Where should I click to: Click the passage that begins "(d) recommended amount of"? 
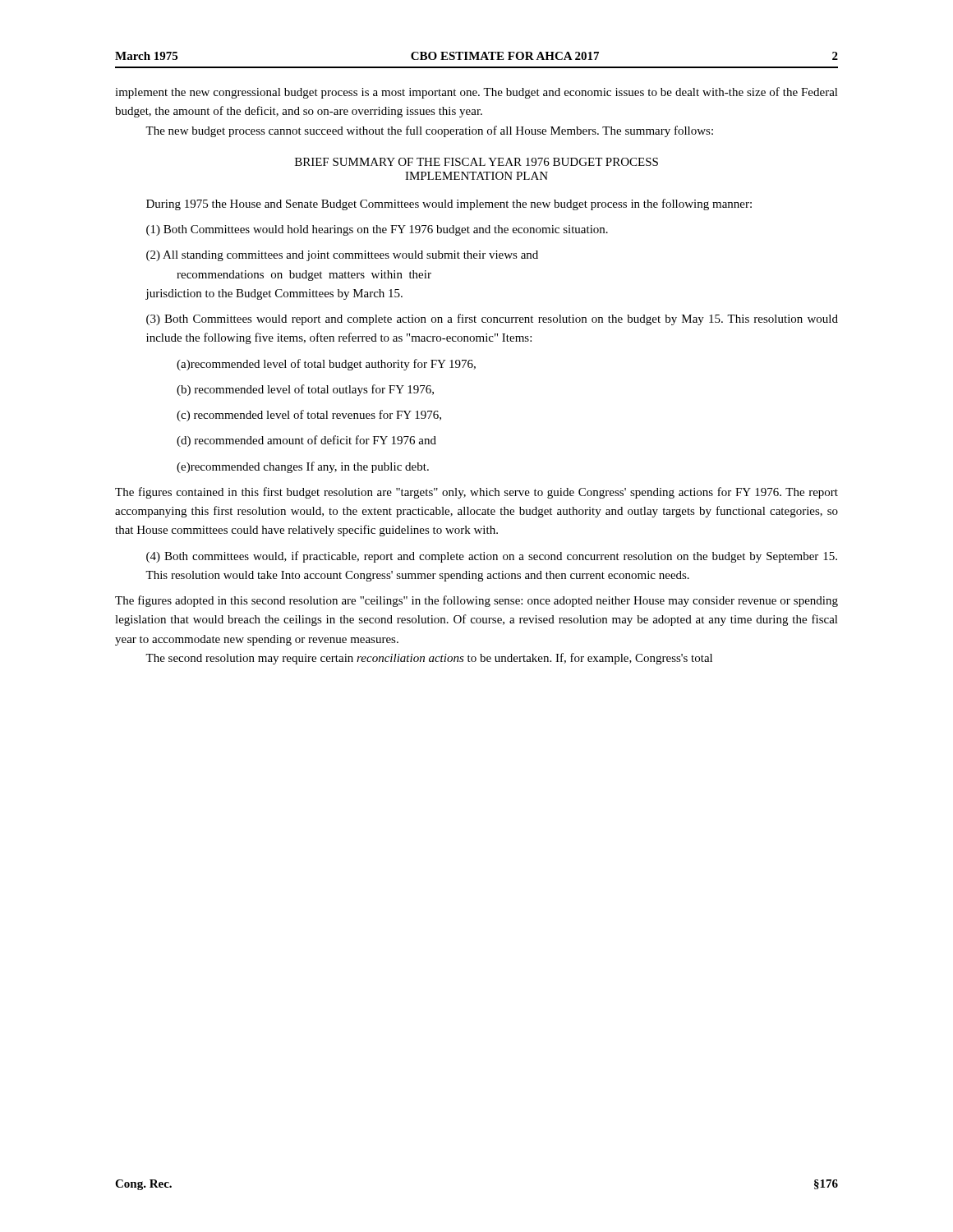(x=306, y=440)
